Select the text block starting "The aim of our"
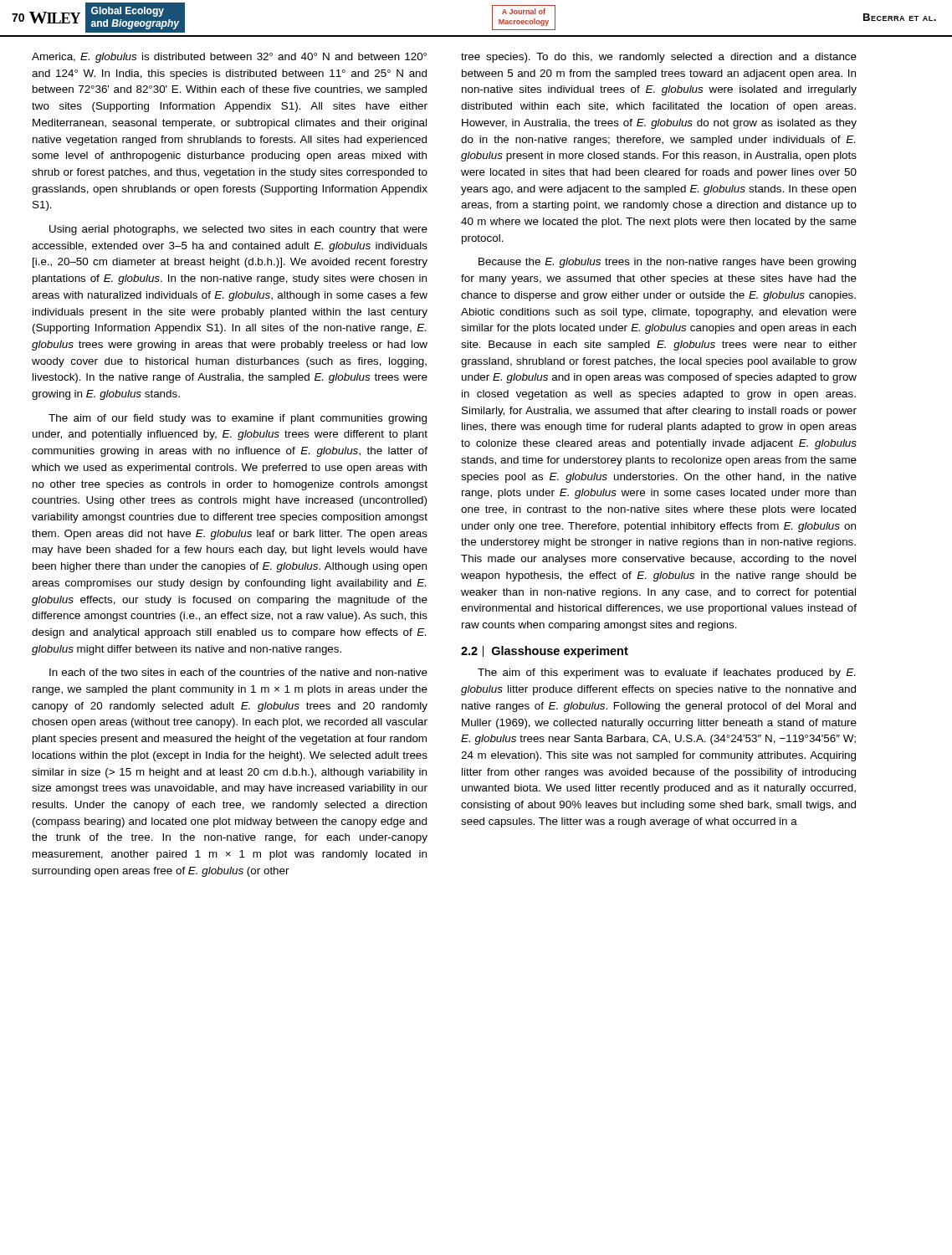 tap(230, 533)
